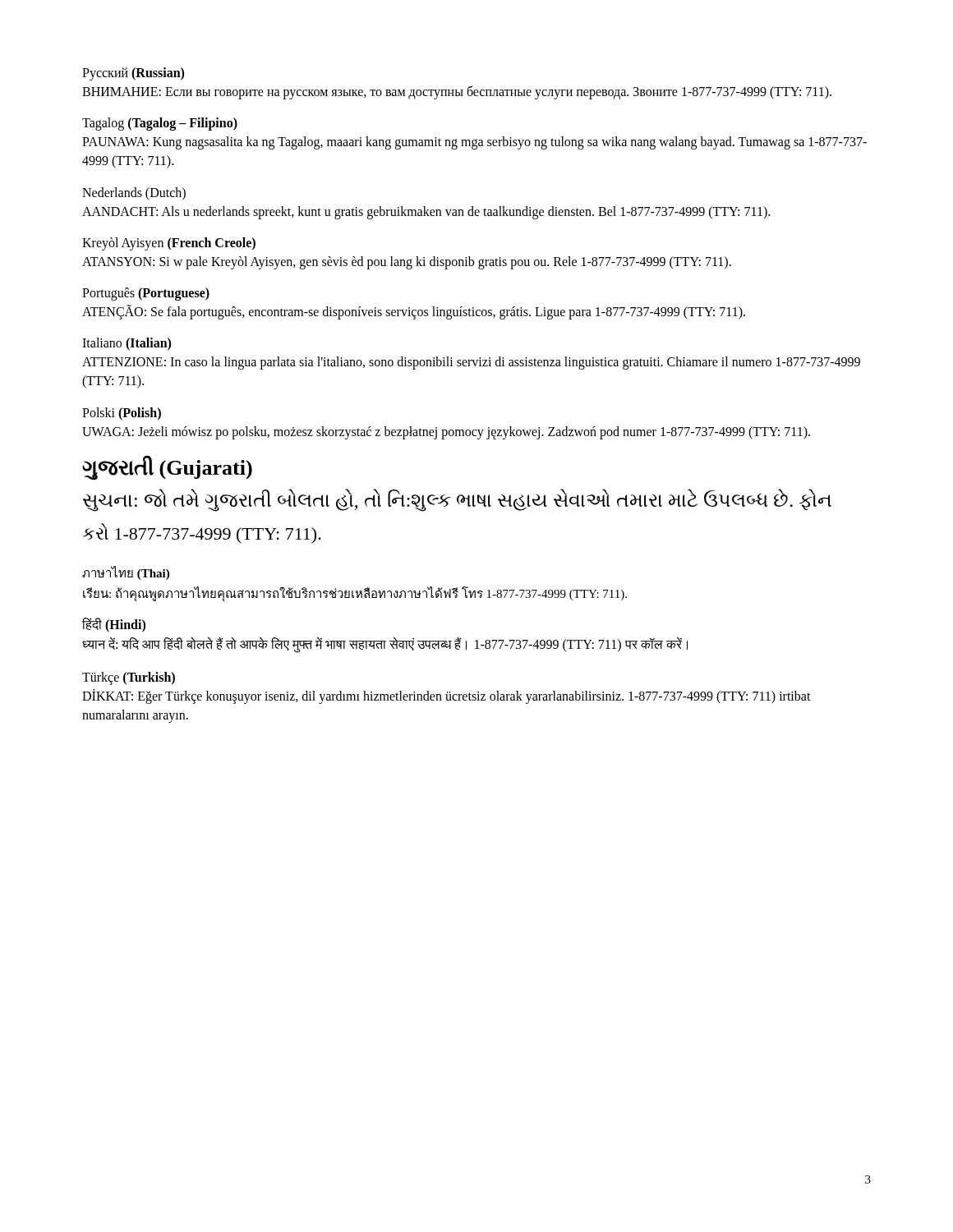Click on the text block containing "Türkçe (Turkish) DİKKAT: Eğer Türkçe konuşuyor"
Image resolution: width=953 pixels, height=1232 pixels.
(x=476, y=697)
